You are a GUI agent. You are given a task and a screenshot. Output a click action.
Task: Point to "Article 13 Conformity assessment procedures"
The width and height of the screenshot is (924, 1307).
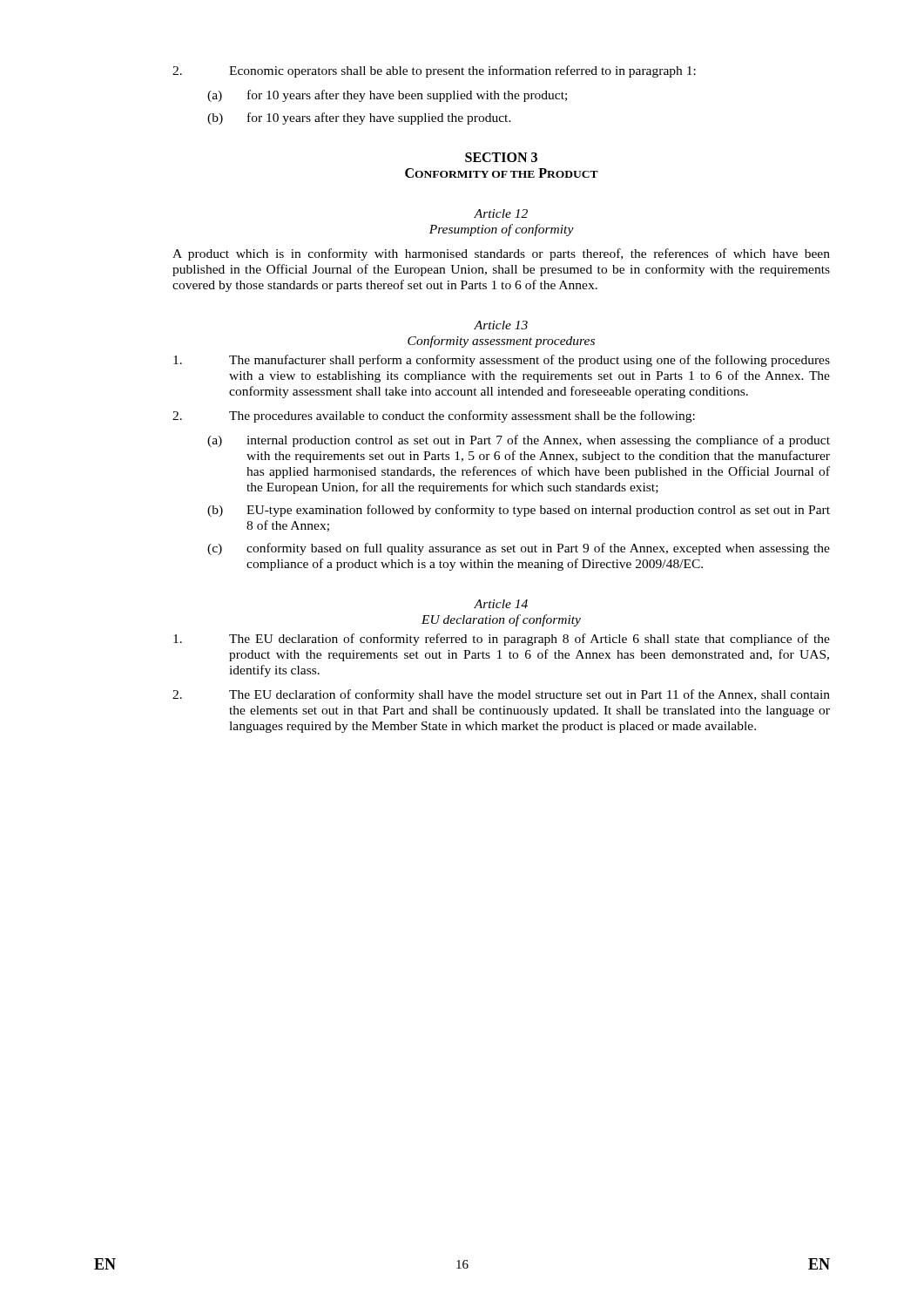point(501,333)
